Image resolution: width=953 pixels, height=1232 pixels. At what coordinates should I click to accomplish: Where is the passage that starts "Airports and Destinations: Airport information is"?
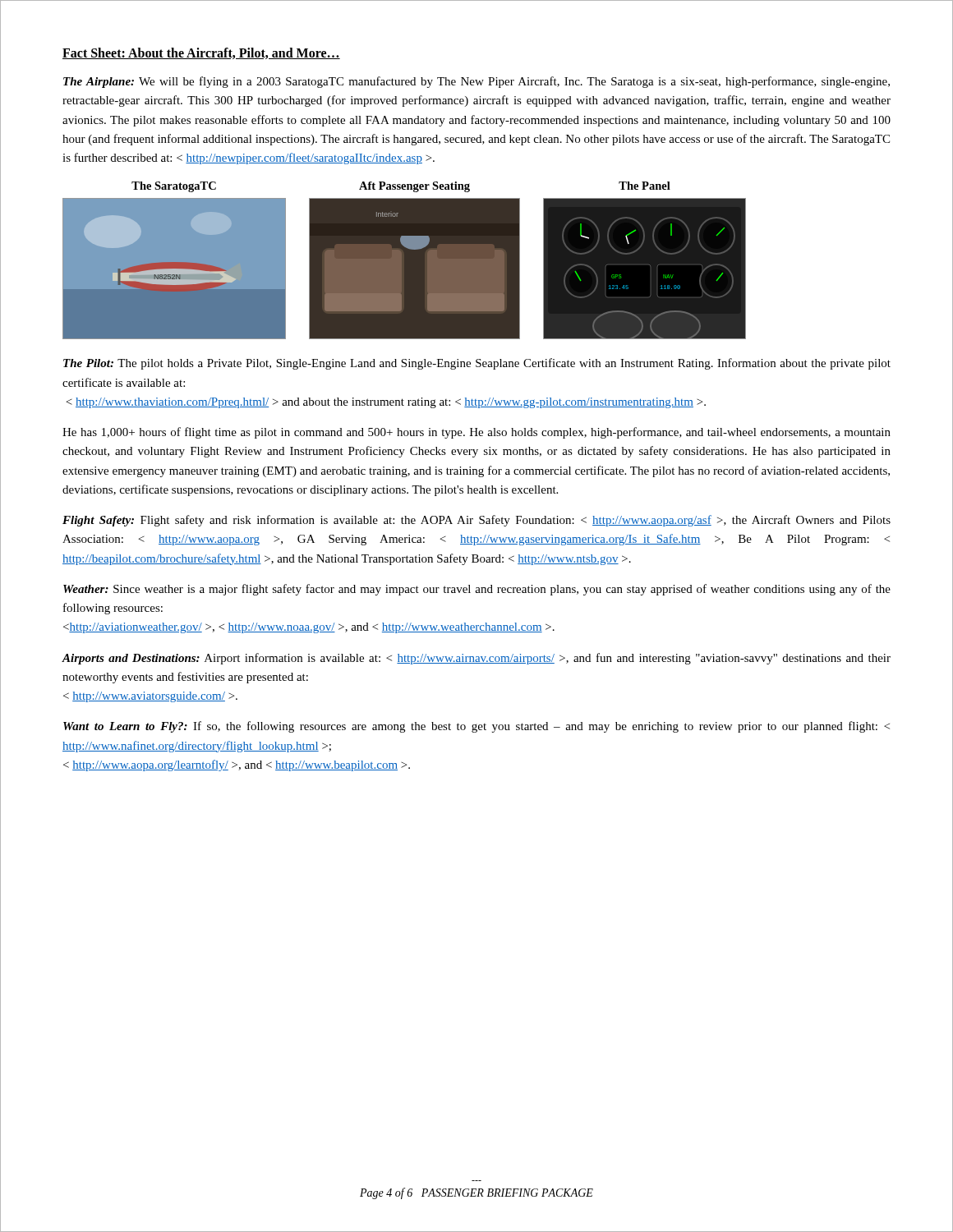point(476,659)
